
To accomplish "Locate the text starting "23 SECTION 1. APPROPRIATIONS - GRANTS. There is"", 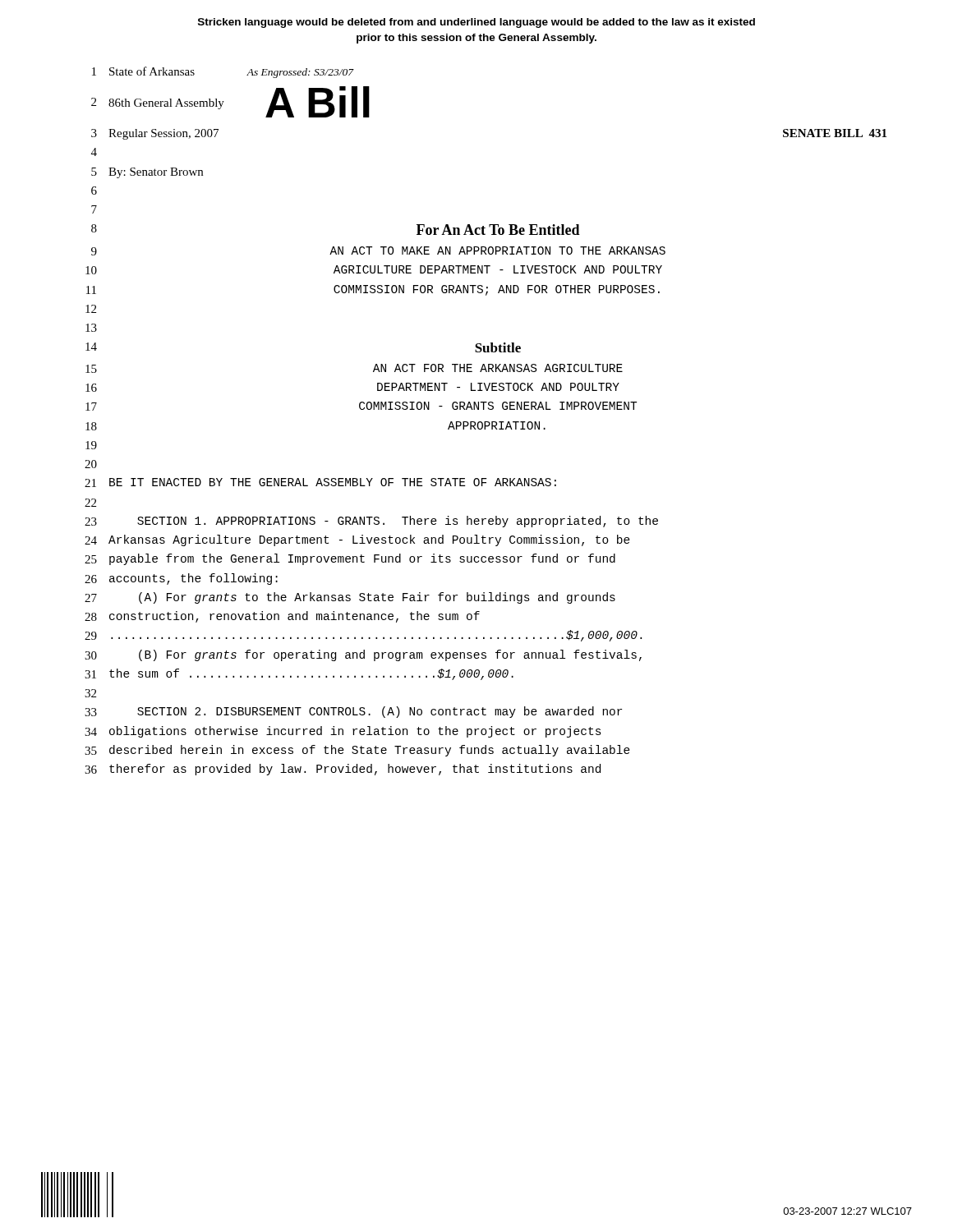I will [x=476, y=608].
